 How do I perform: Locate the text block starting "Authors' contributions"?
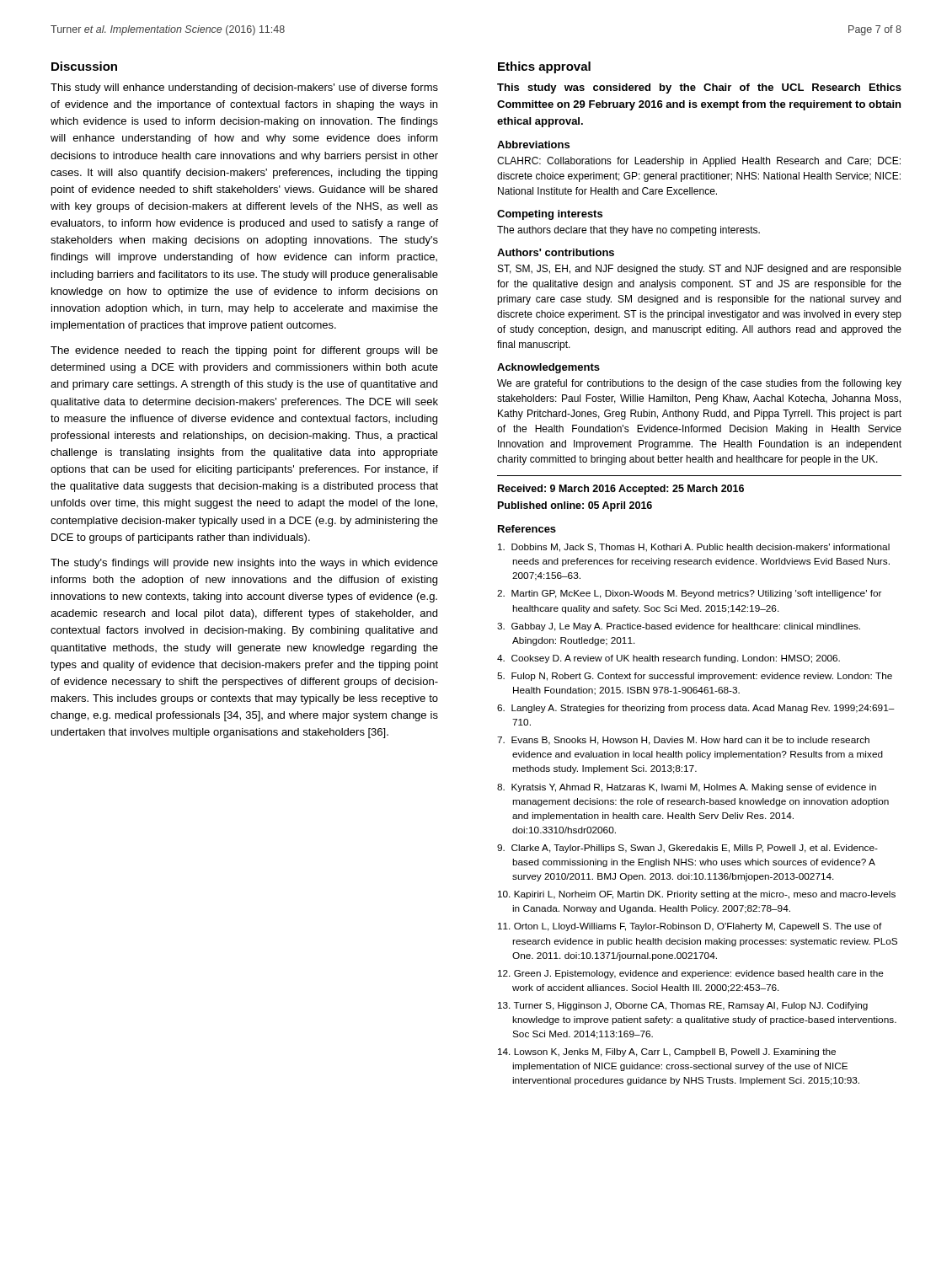click(556, 253)
